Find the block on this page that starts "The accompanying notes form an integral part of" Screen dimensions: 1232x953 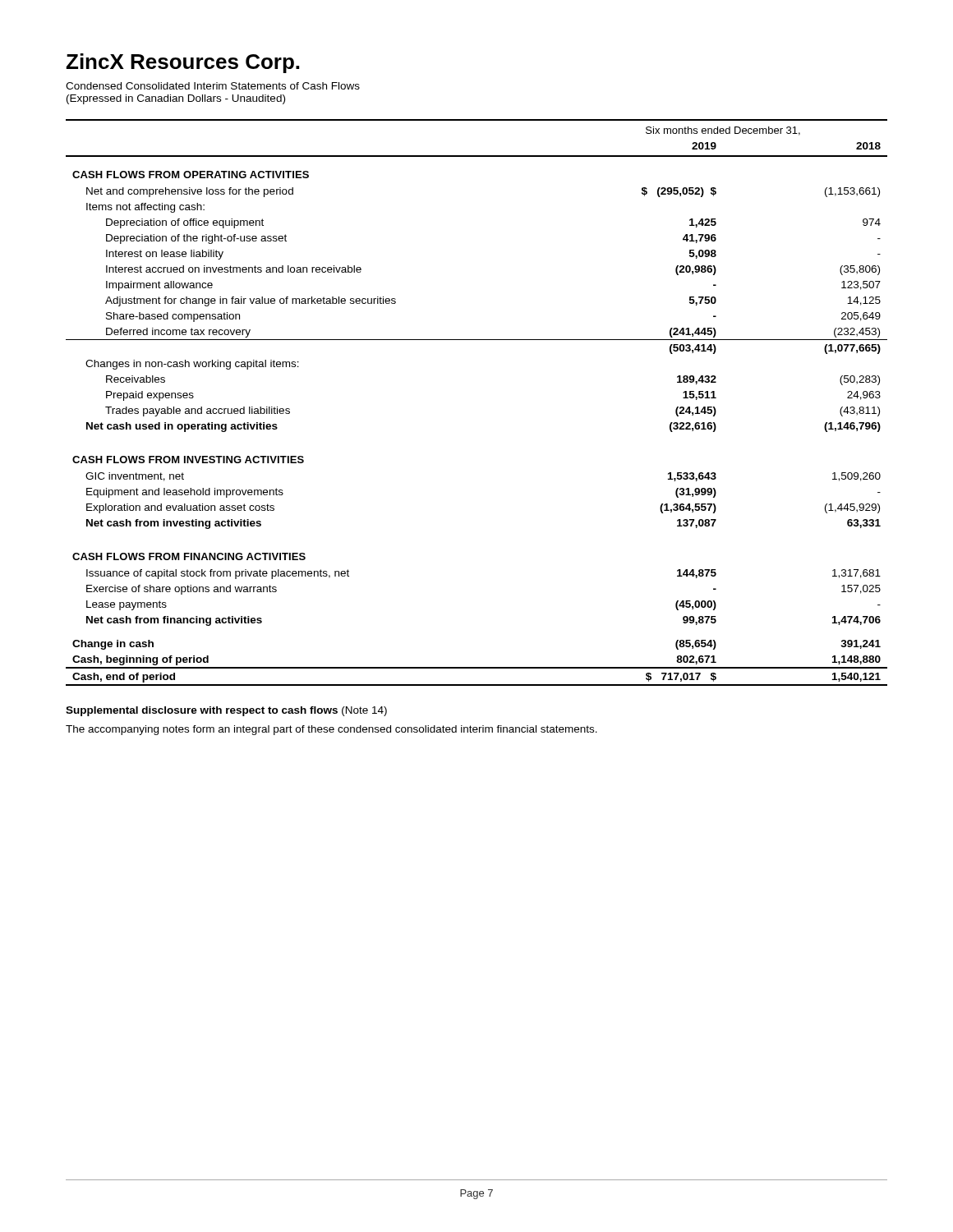[332, 729]
